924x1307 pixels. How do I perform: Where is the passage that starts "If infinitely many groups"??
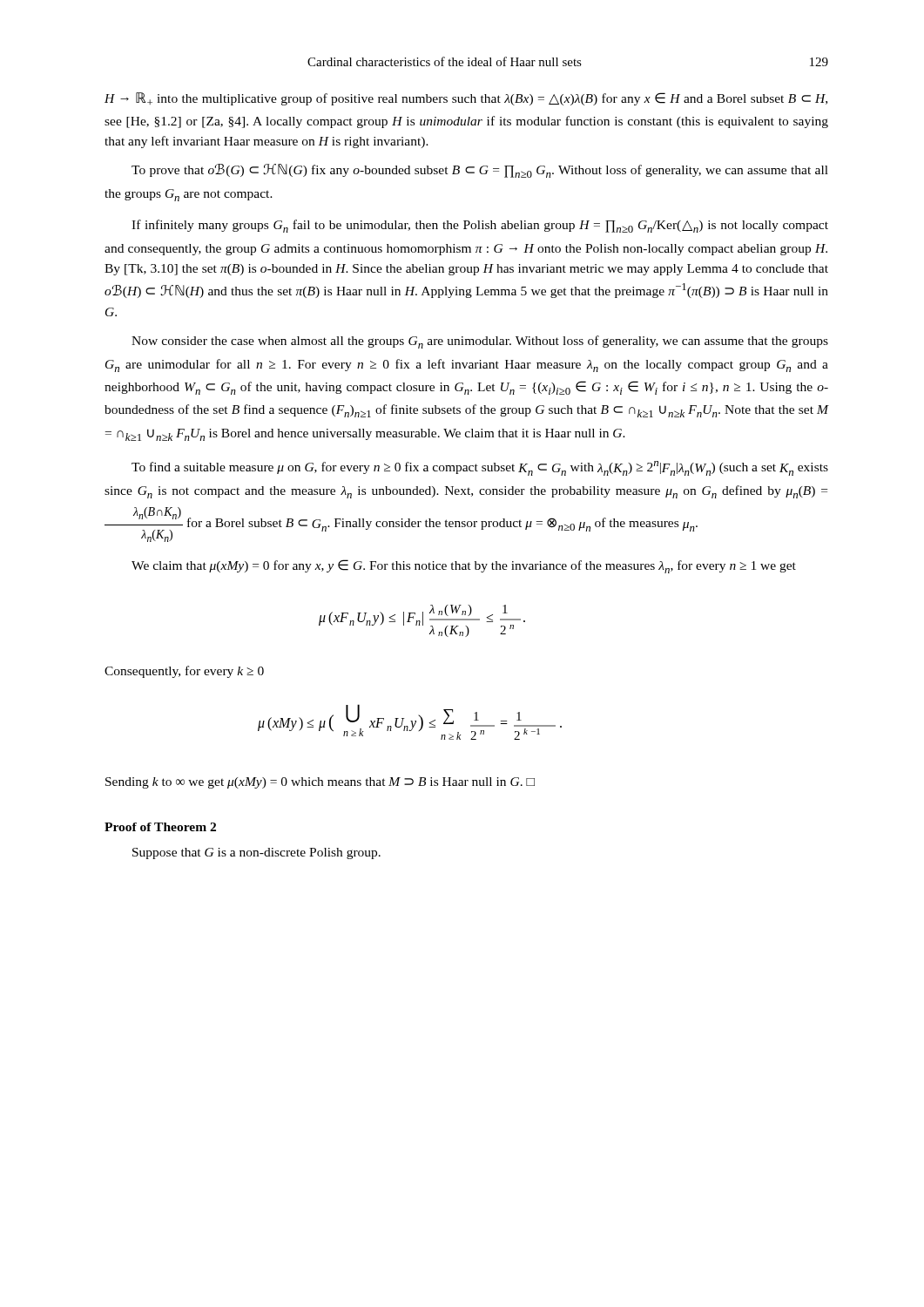(x=466, y=268)
